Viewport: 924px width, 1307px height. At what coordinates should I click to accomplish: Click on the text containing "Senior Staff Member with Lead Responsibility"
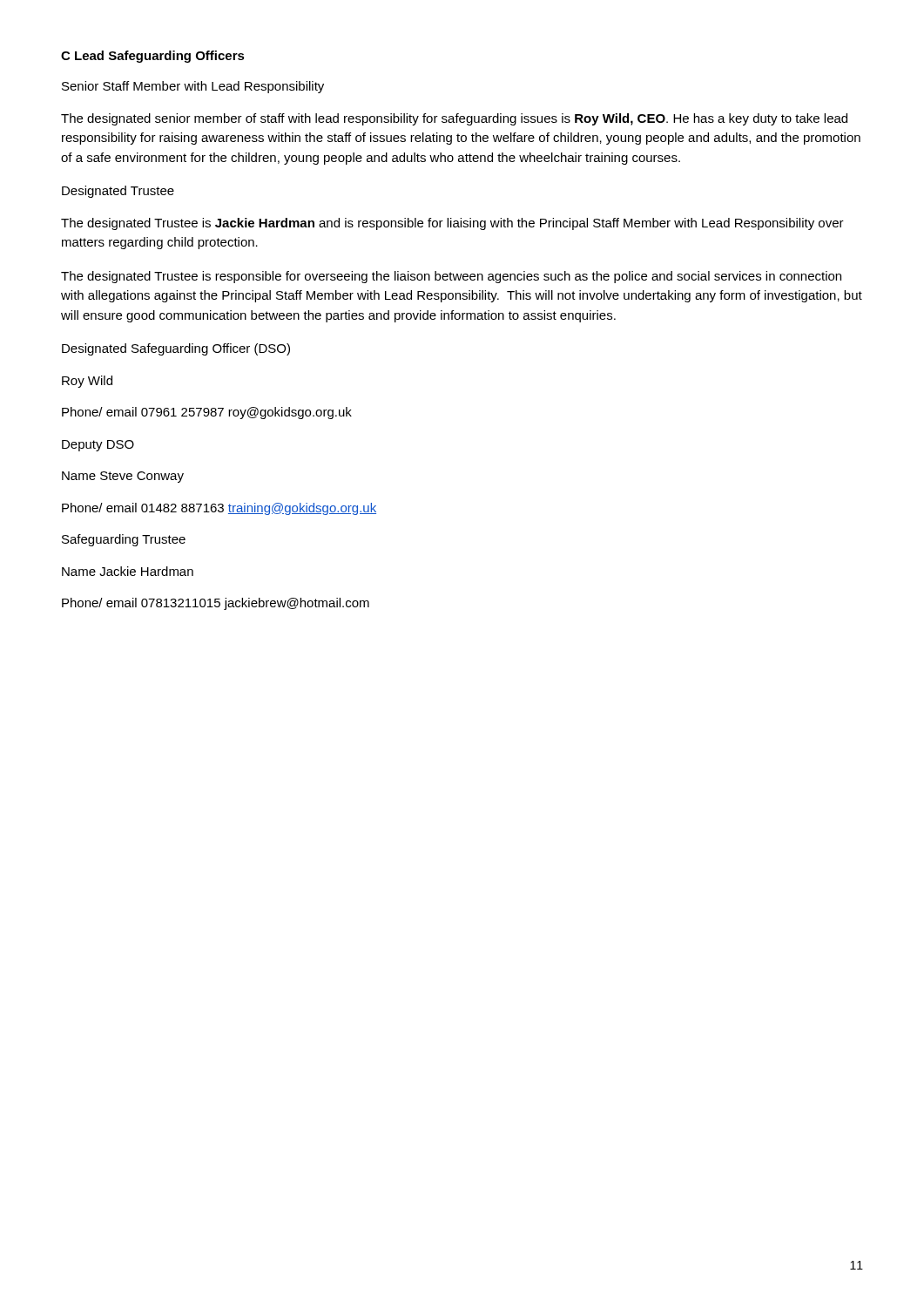click(x=193, y=86)
